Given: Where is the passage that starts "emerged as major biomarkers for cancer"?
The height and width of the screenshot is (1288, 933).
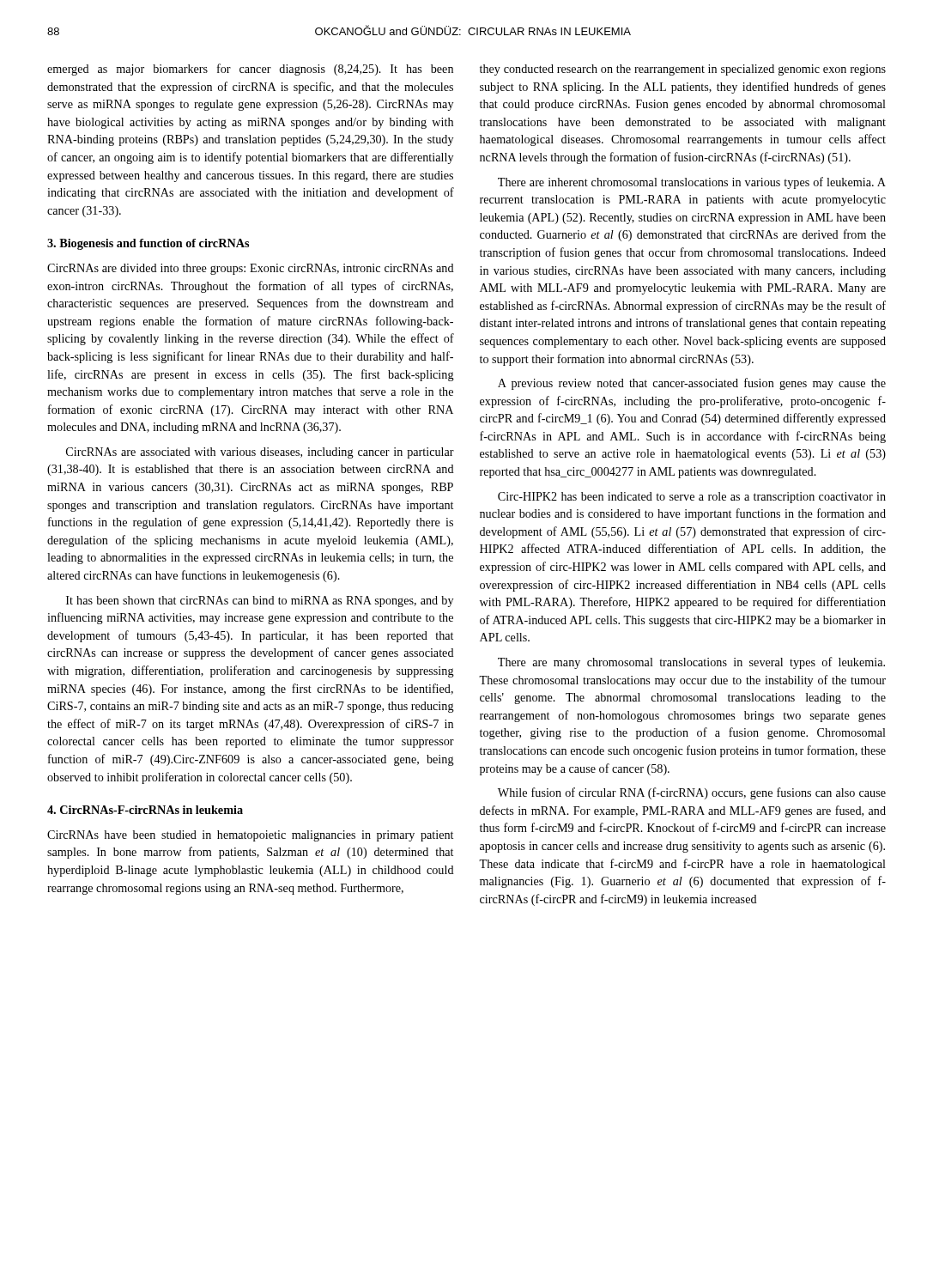Looking at the screenshot, I should pyautogui.click(x=250, y=140).
